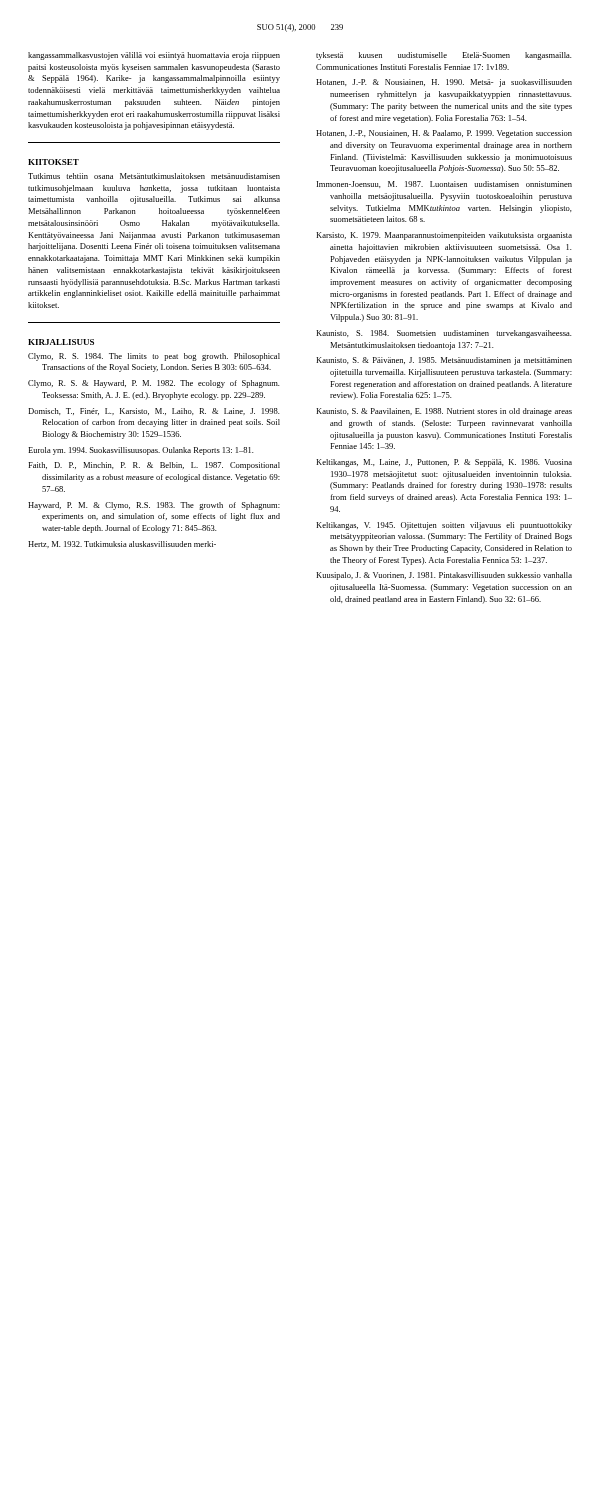The width and height of the screenshot is (600, 1500).
Task: Point to the block starting "Keltikangas, V. 1945. Ojitettujen"
Action: [x=444, y=542]
